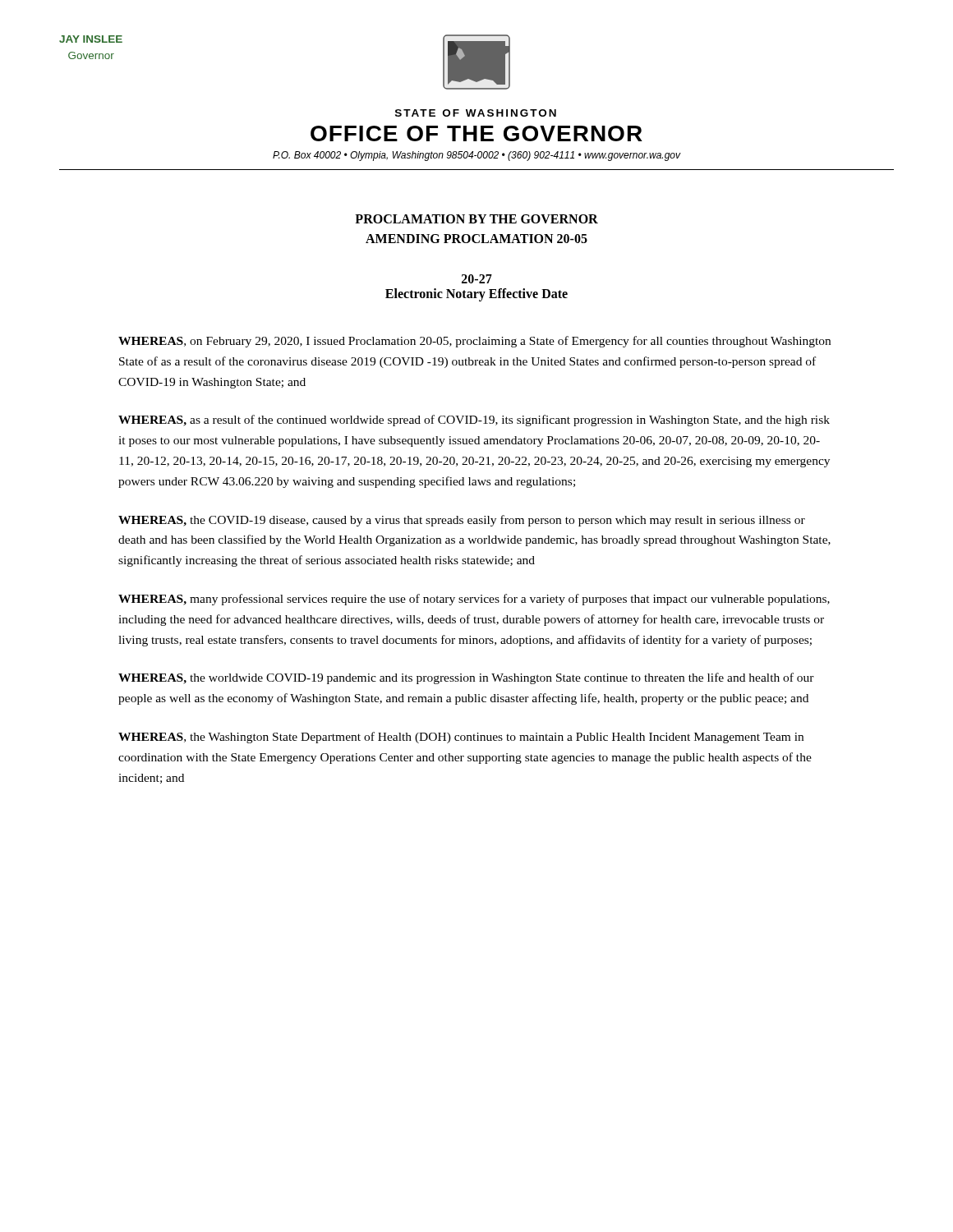This screenshot has width=953, height=1232.
Task: Select the text block that reads "WHEREAS, on February 29, 2020, I issued"
Action: (x=475, y=361)
